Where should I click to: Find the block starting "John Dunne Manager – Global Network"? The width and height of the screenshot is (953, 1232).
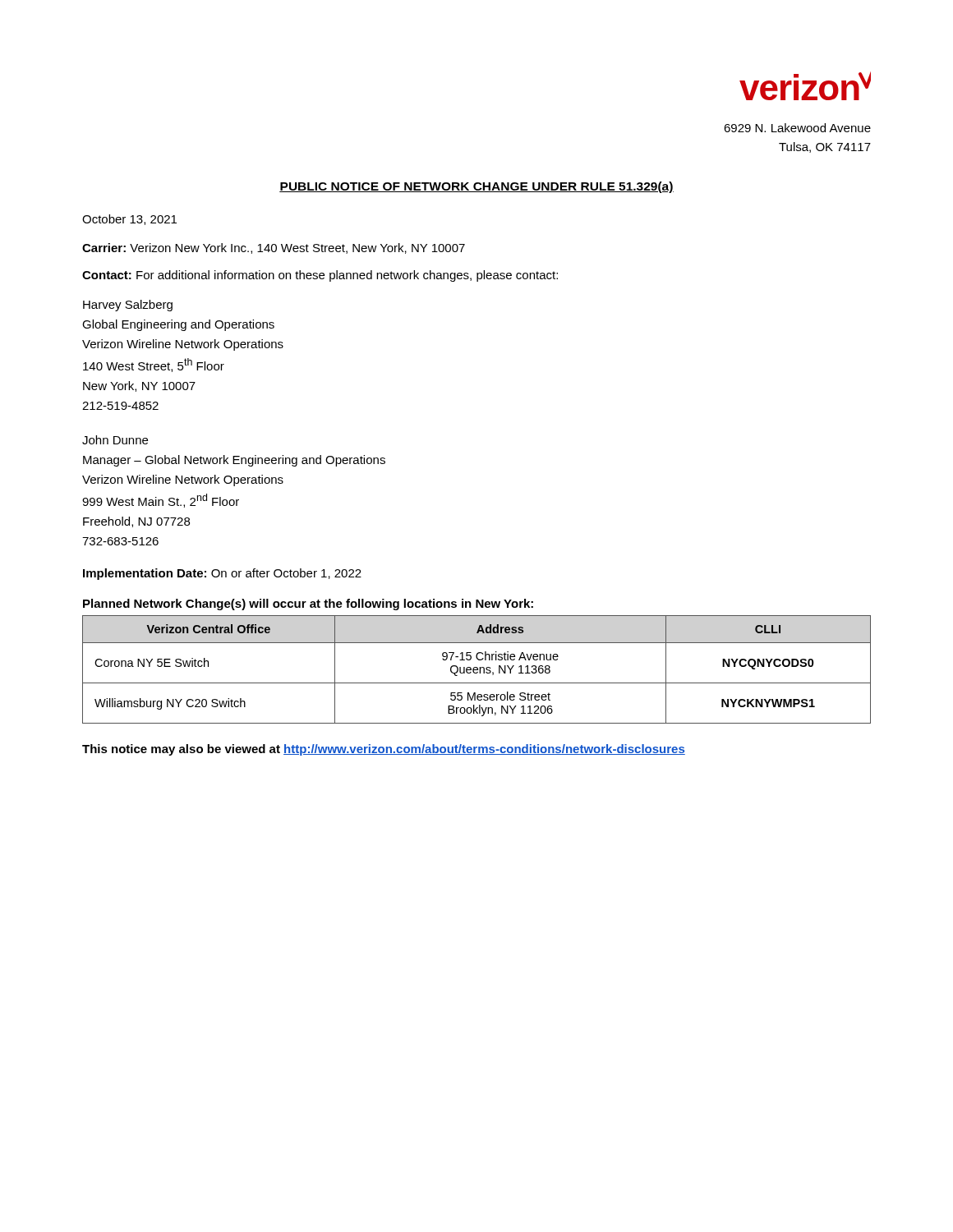234,490
